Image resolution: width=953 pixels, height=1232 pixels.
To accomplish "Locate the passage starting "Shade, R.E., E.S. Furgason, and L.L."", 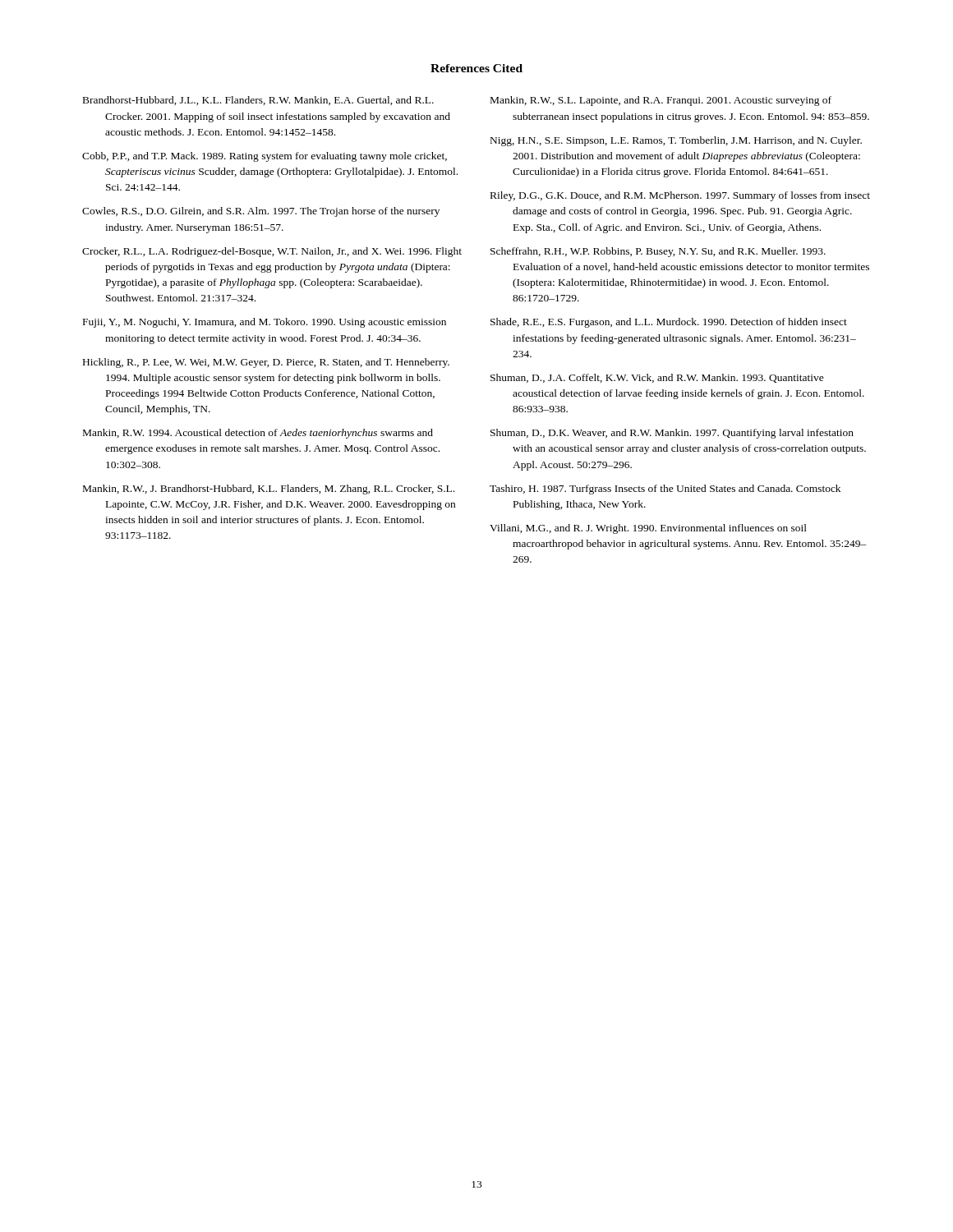I will [673, 338].
